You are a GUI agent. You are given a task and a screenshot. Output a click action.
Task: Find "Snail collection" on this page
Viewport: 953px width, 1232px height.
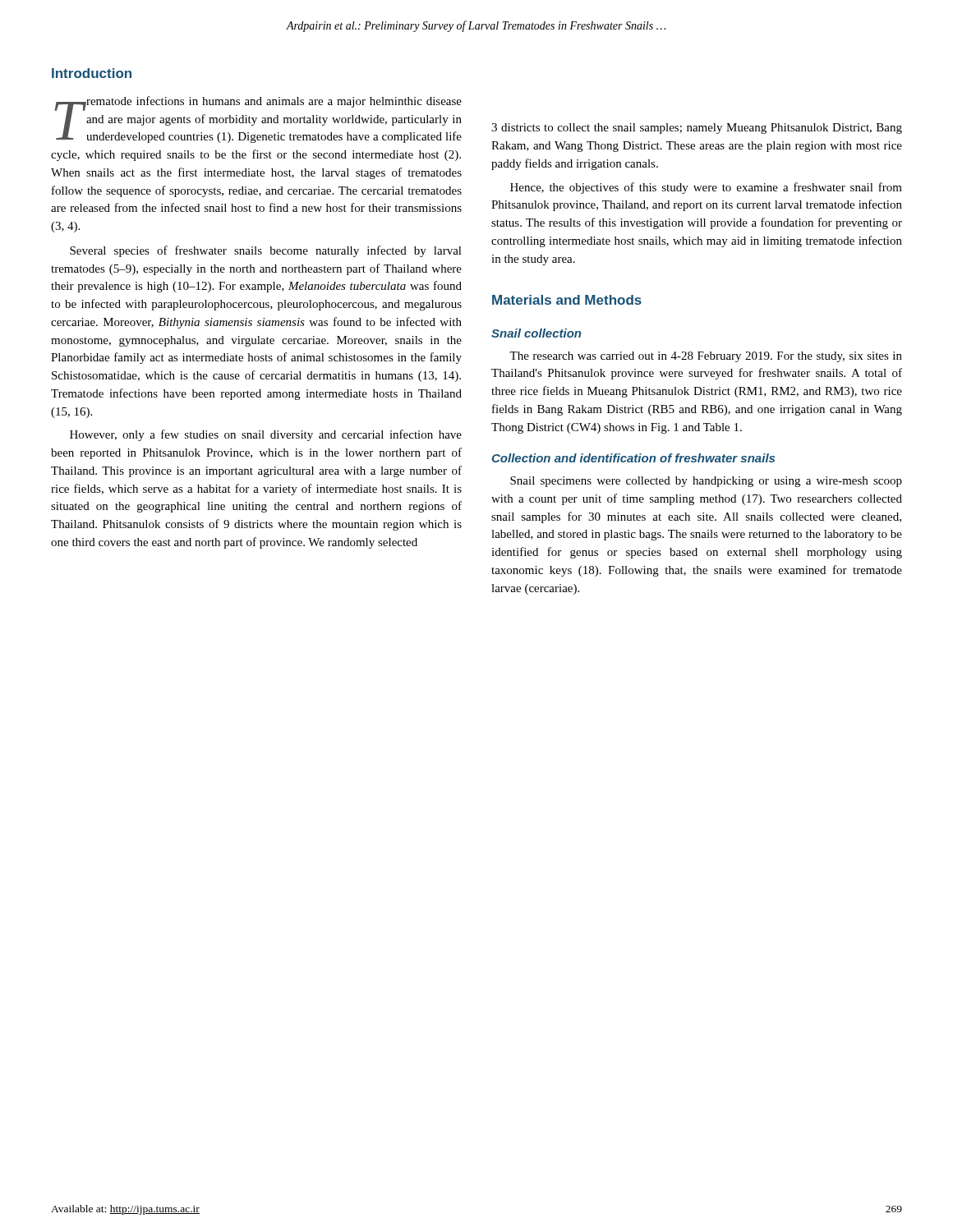536,333
